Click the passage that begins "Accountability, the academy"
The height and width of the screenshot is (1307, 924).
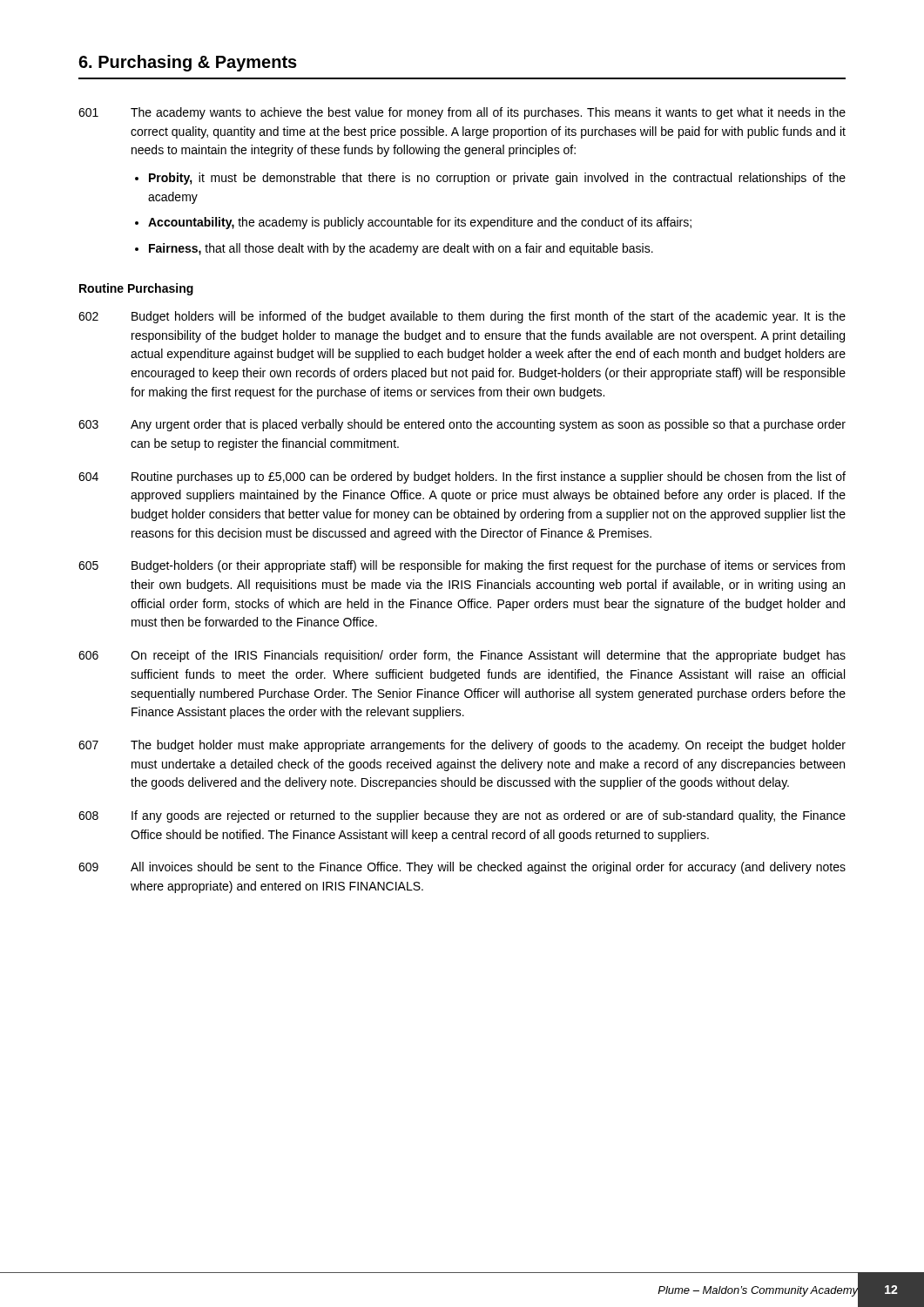tap(420, 223)
